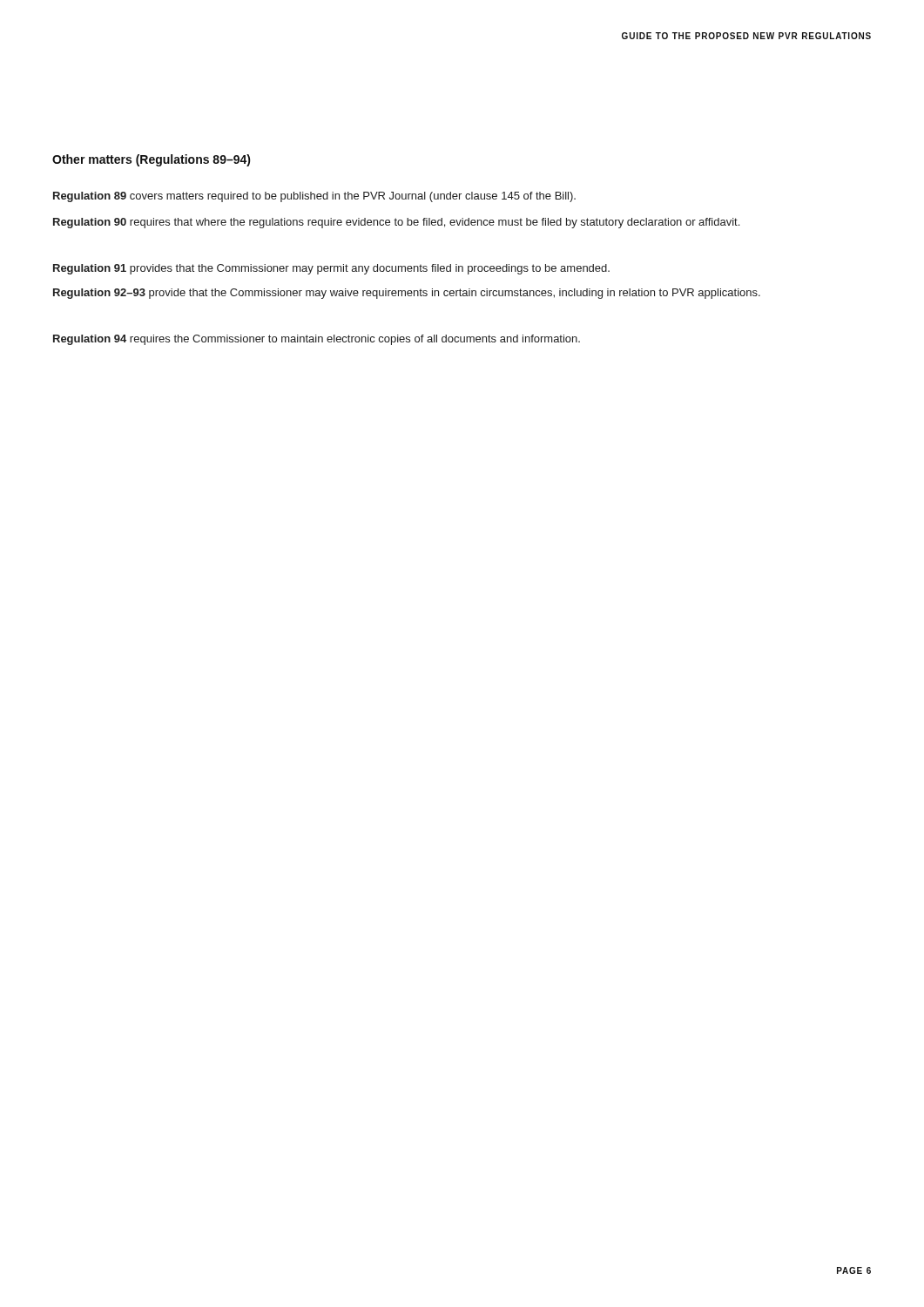Point to the block beginning "Regulation 89 covers matters required to be published"

314,196
